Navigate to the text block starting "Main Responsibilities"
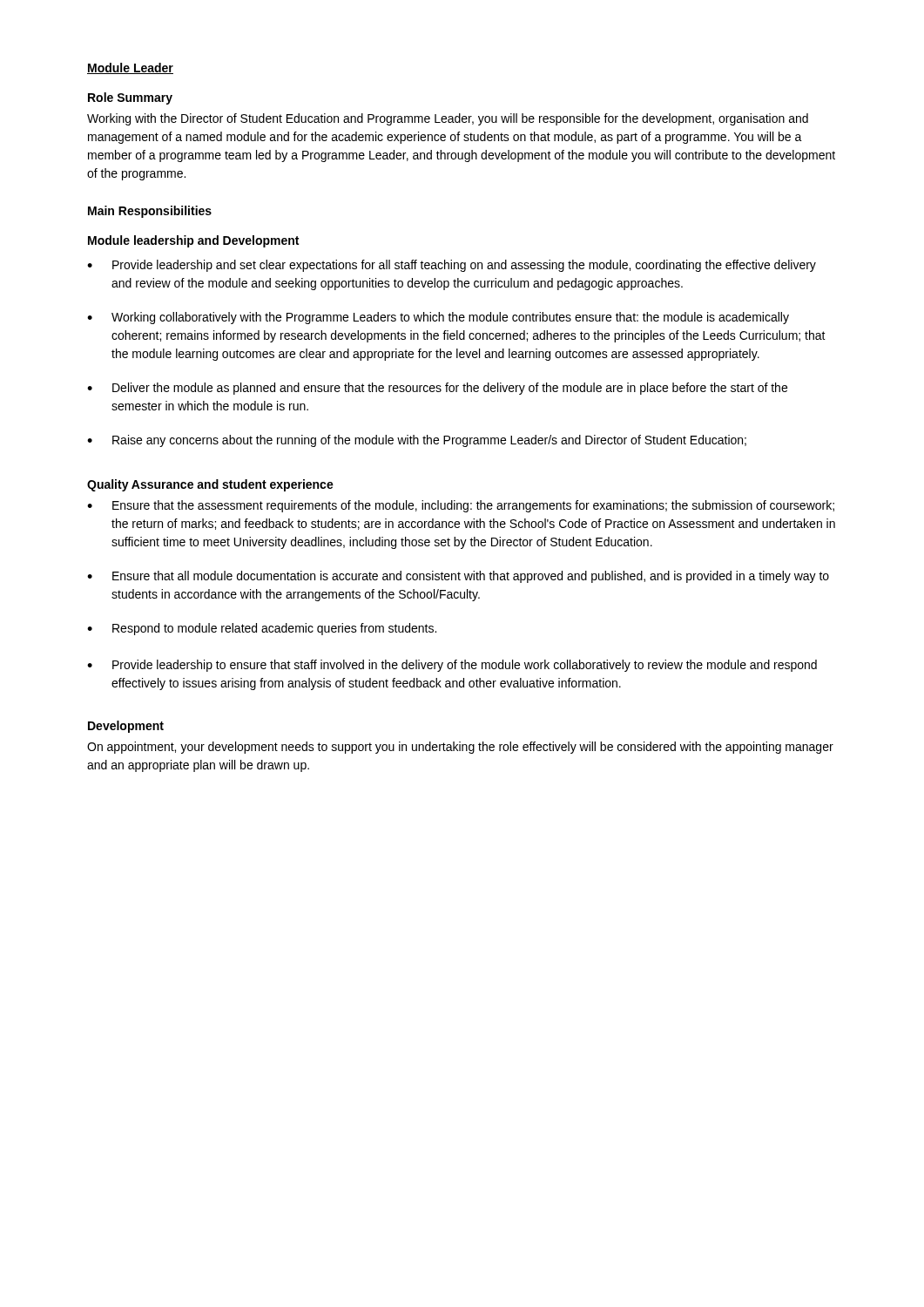 tap(149, 211)
